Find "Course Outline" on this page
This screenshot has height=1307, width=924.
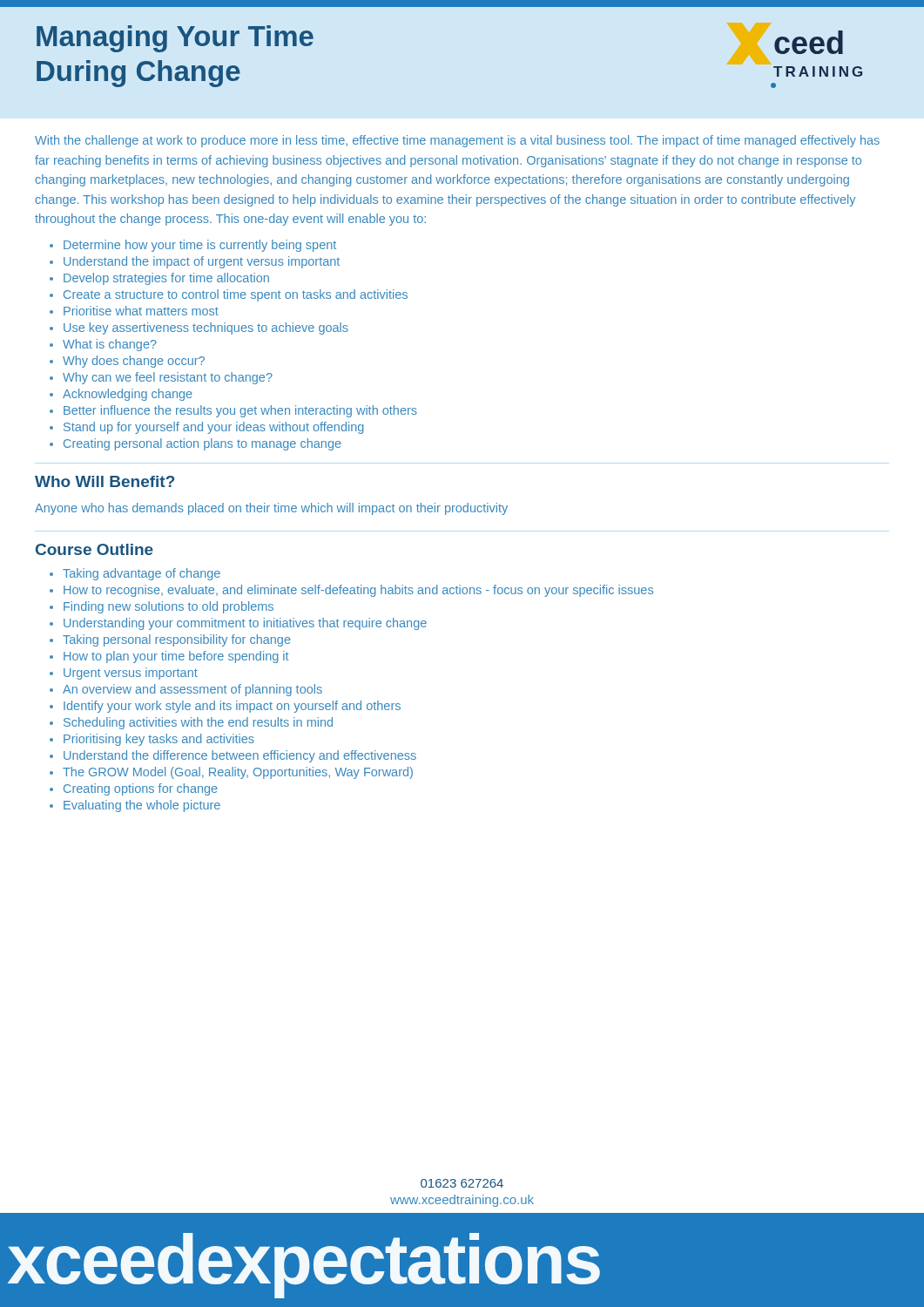point(94,549)
